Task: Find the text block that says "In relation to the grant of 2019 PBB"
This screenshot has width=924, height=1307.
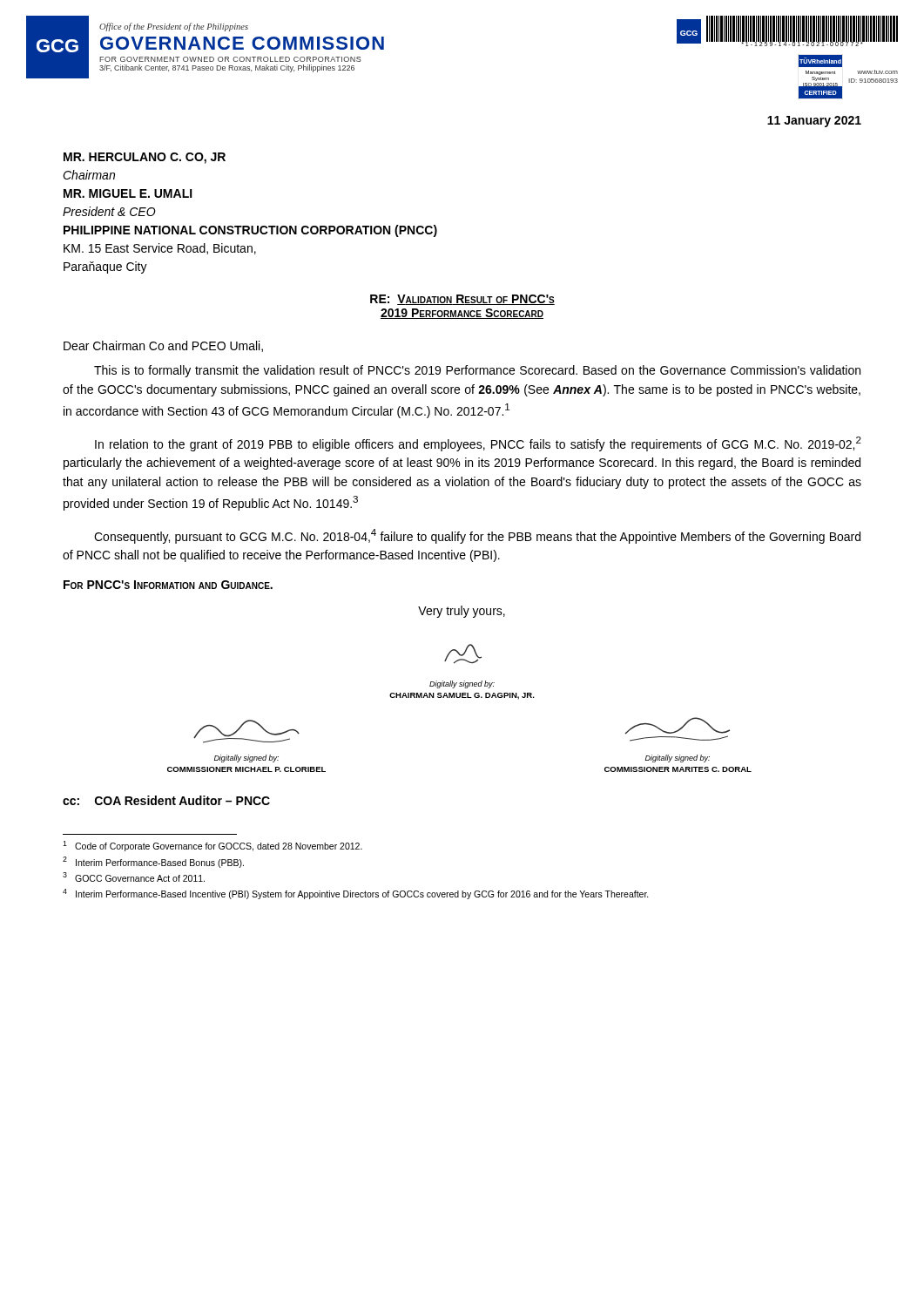Action: point(462,472)
